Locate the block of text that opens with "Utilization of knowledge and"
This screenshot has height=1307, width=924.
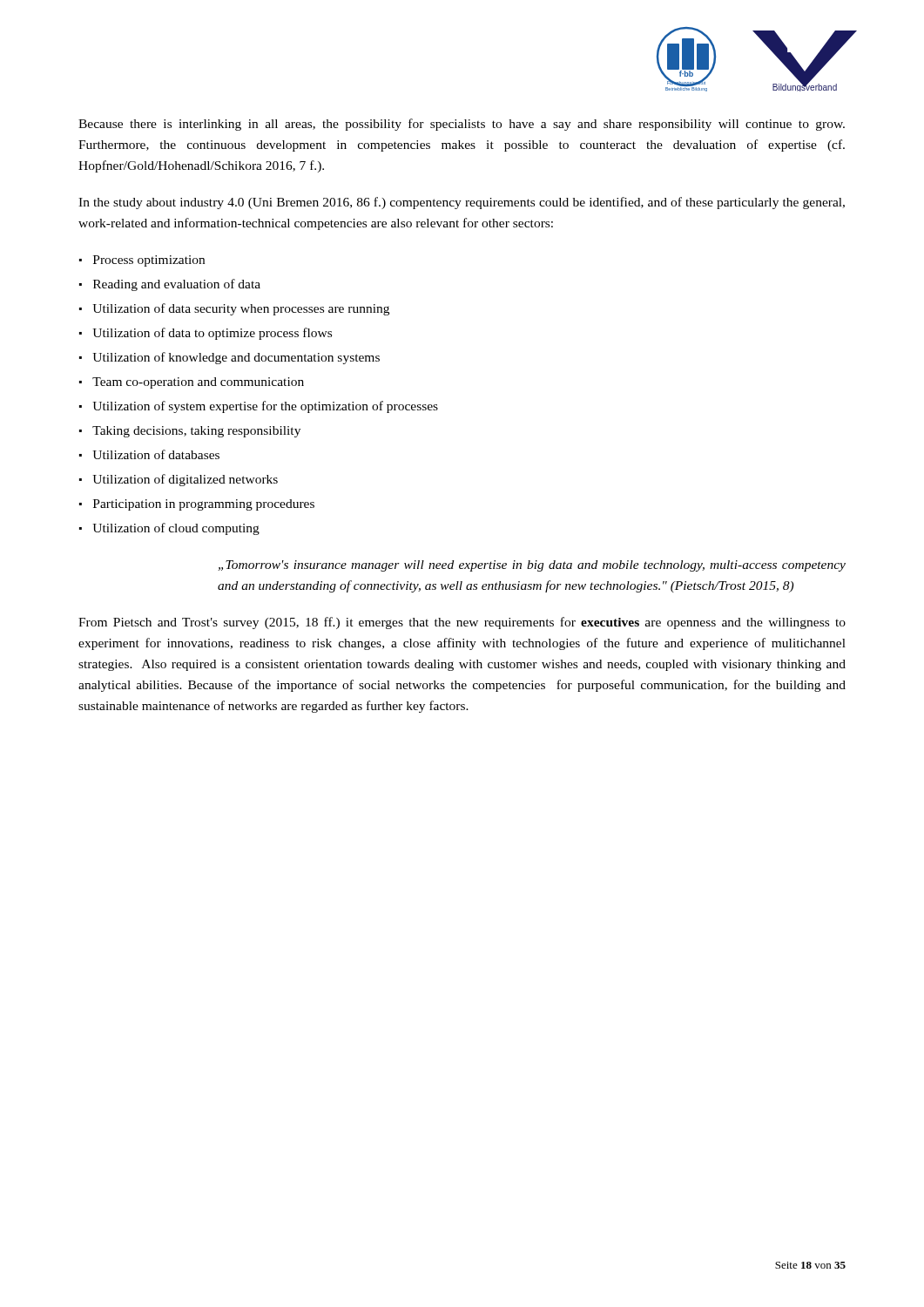pyautogui.click(x=236, y=357)
